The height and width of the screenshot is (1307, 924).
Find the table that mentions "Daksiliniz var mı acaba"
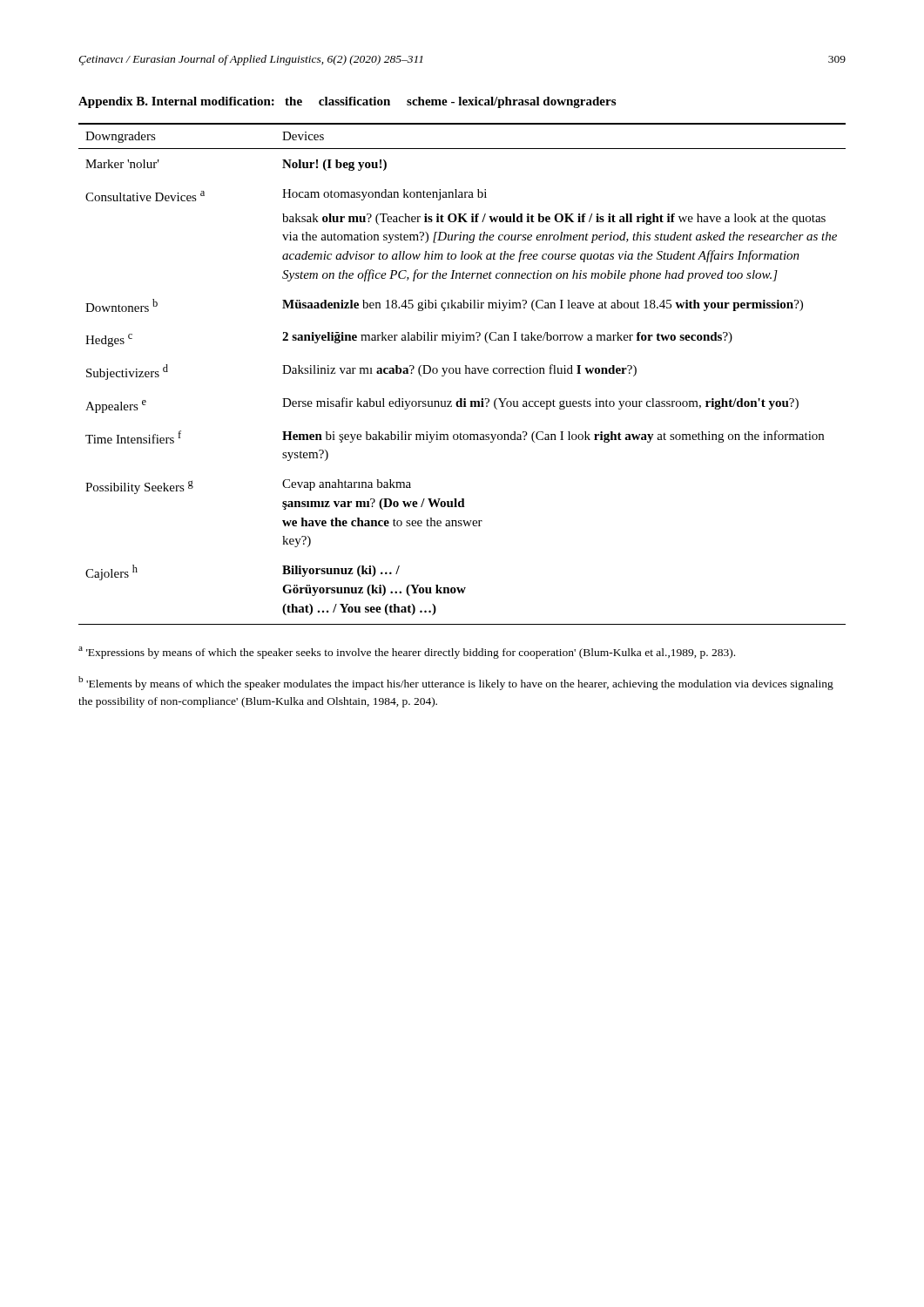tap(462, 374)
